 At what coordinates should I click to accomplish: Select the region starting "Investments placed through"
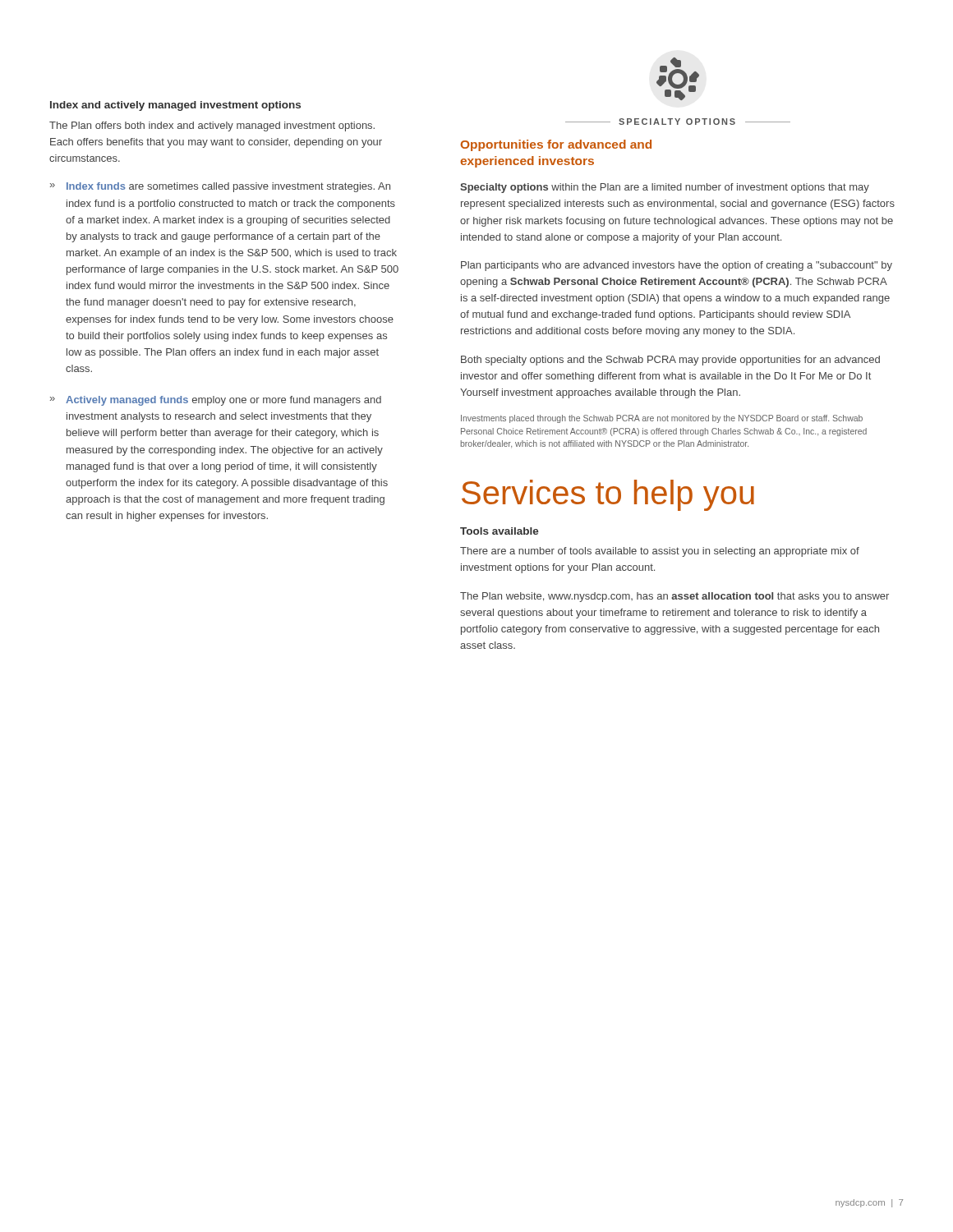664,431
